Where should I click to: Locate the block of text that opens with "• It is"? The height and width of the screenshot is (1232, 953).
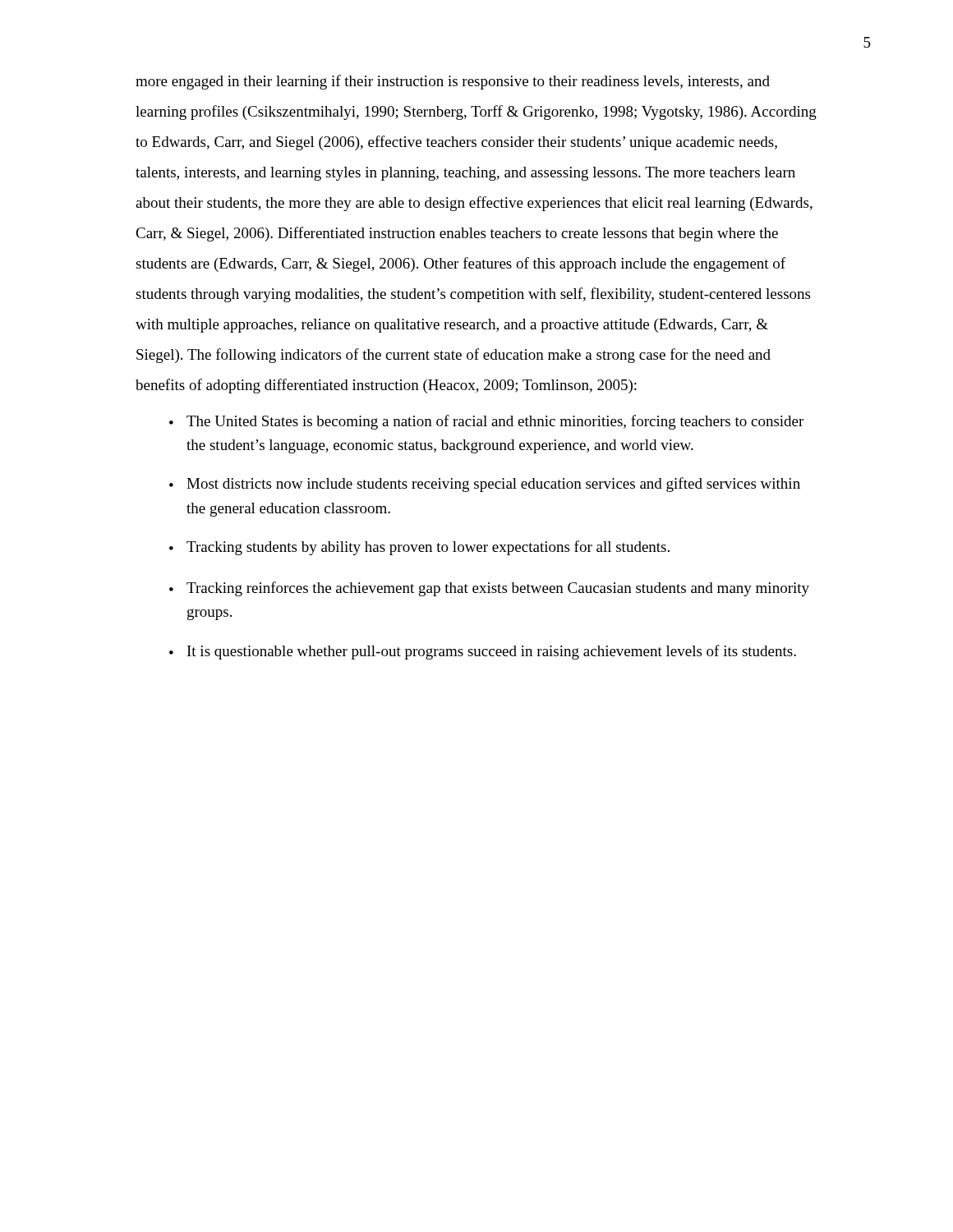(x=493, y=652)
